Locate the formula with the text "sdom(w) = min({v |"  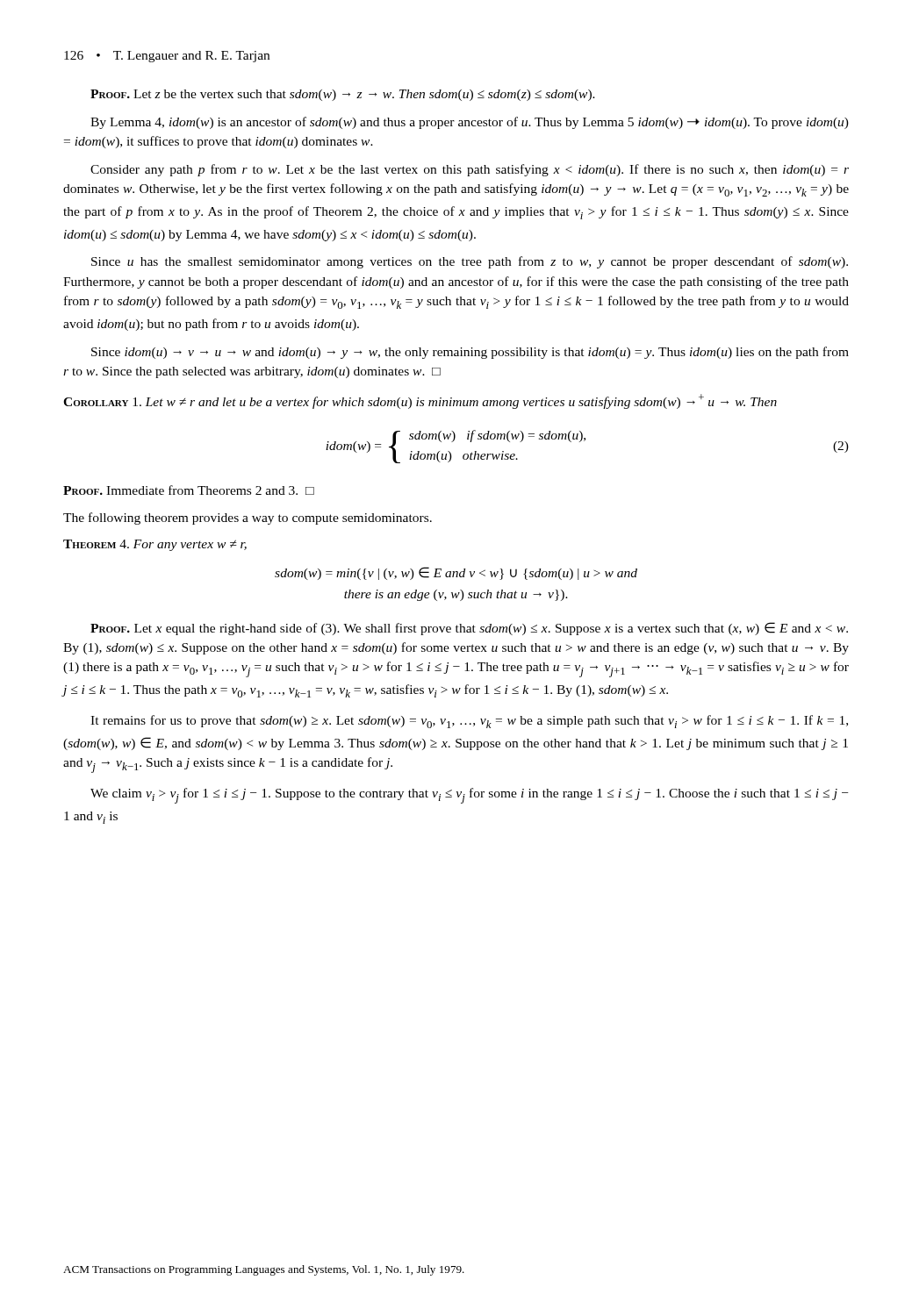(456, 584)
